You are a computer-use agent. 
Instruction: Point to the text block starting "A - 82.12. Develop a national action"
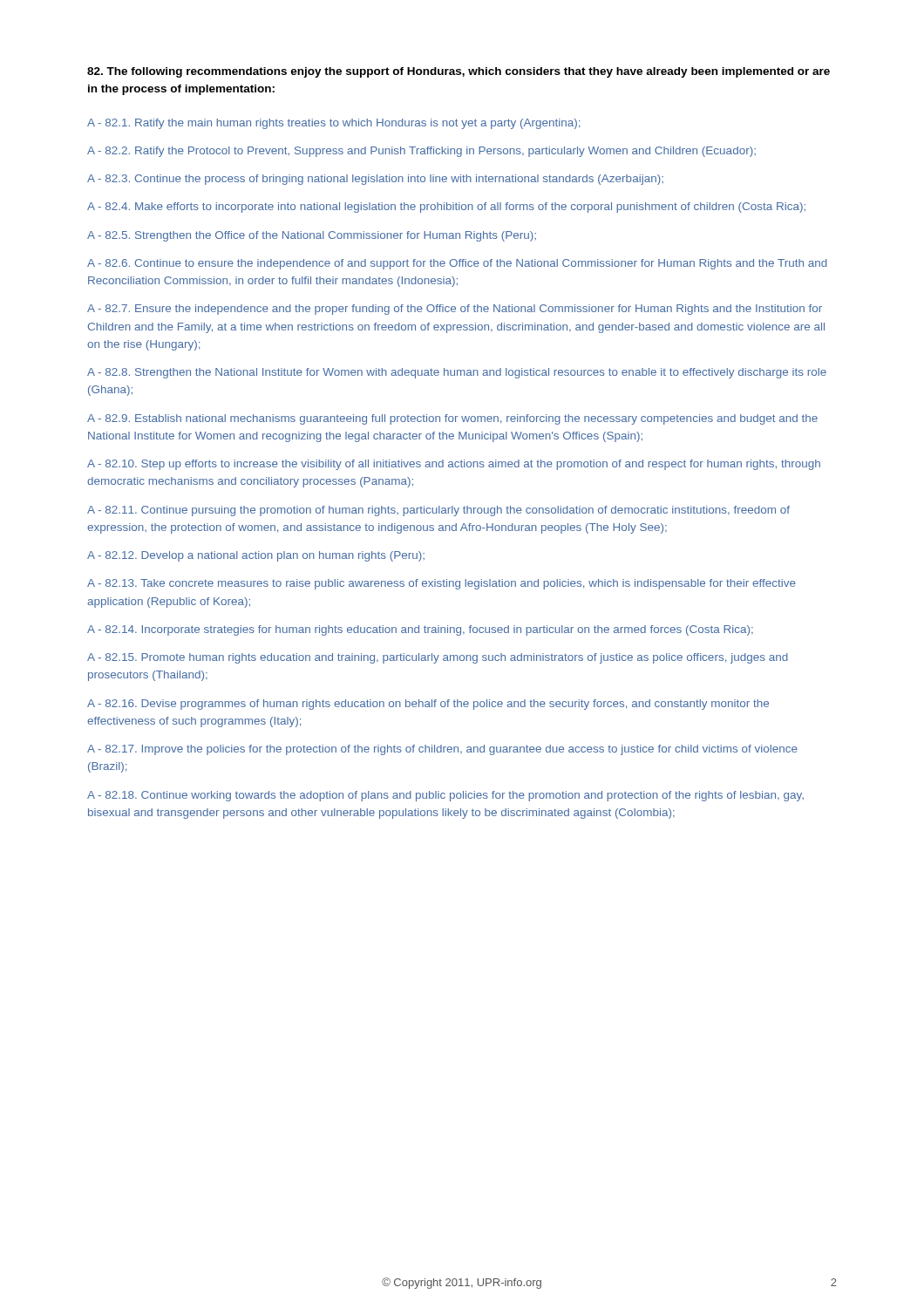point(256,555)
